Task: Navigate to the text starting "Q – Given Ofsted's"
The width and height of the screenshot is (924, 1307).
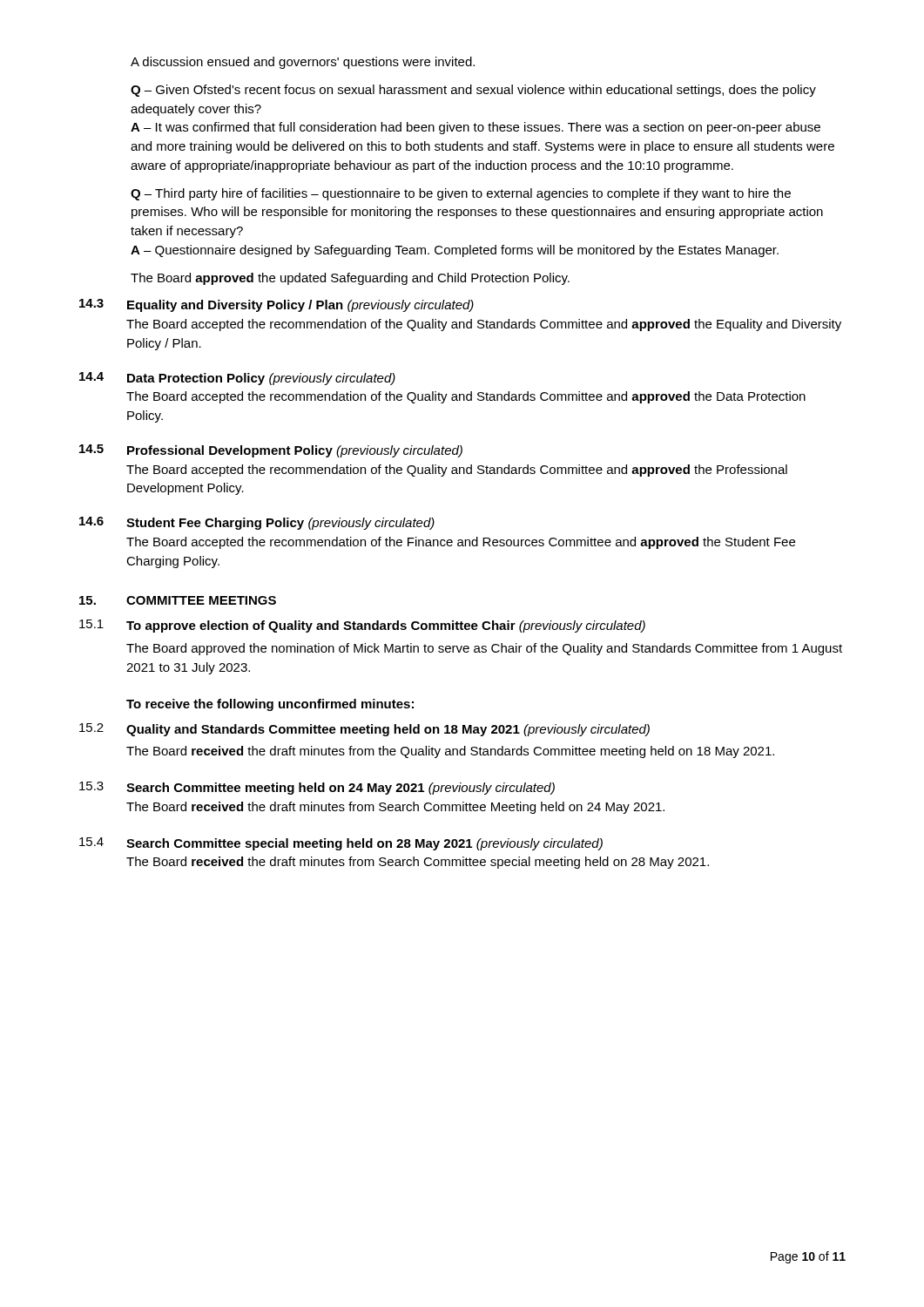Action: click(488, 127)
